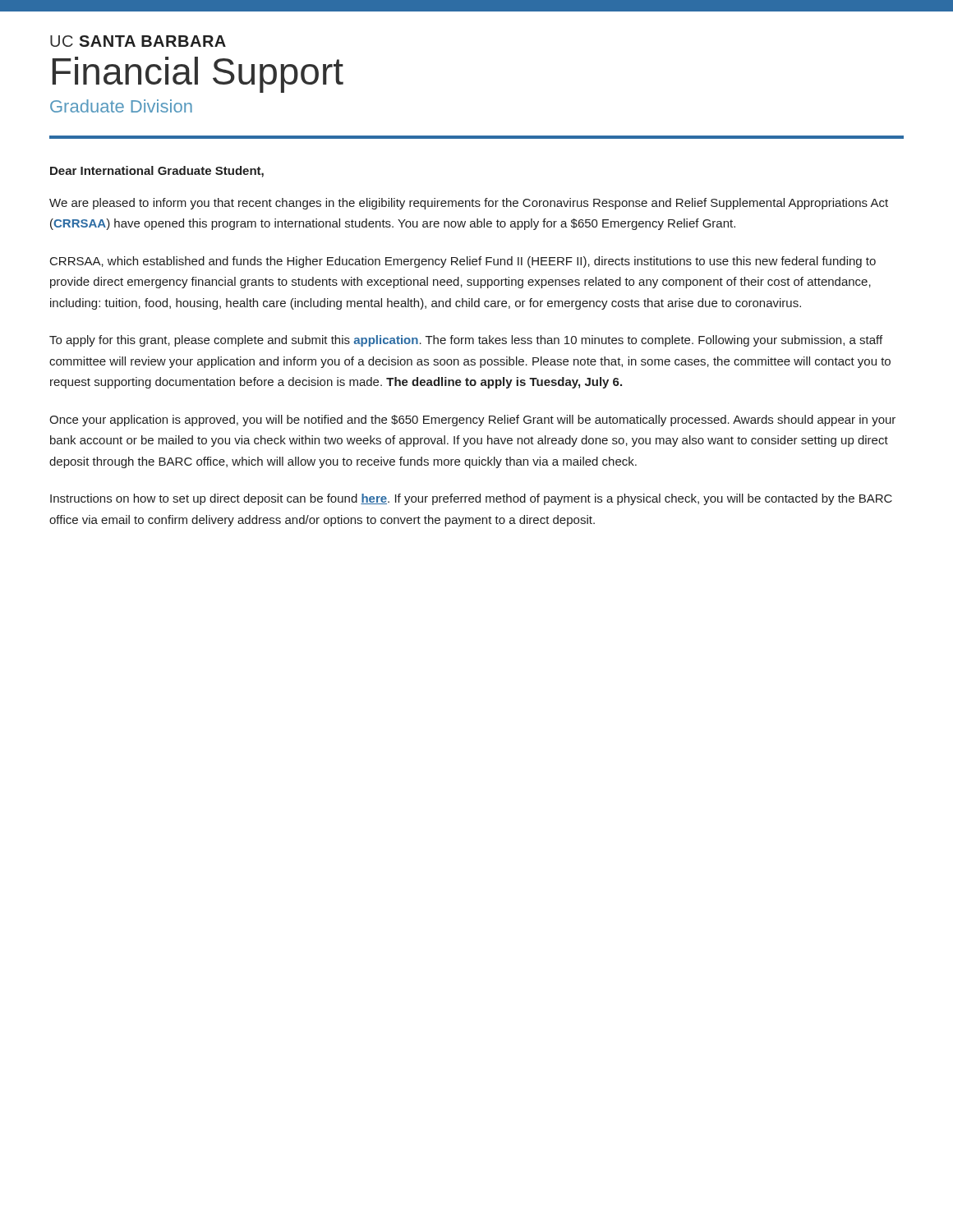The image size is (953, 1232).
Task: Click on the text starting "Once your application is"
Action: 472,440
